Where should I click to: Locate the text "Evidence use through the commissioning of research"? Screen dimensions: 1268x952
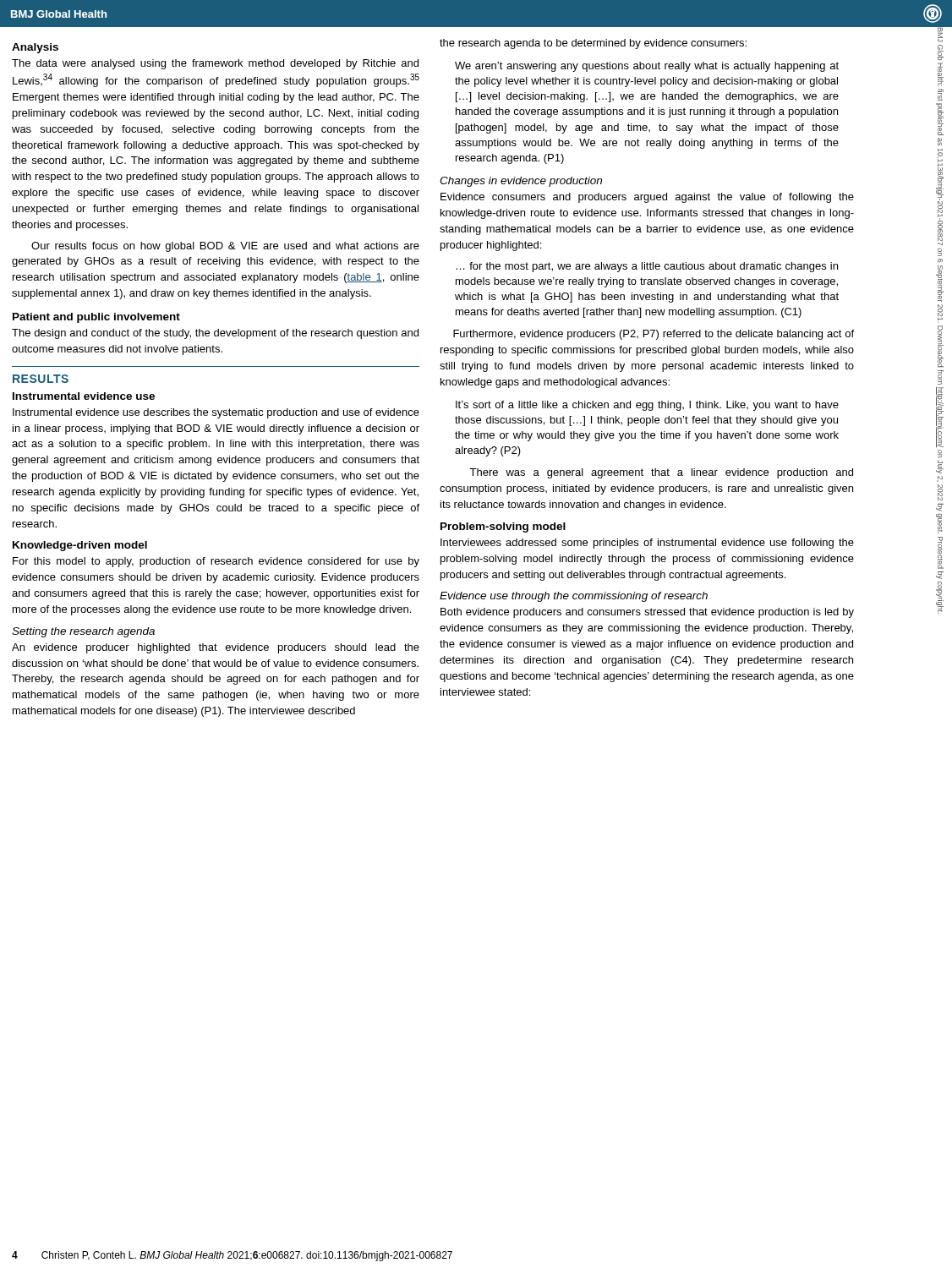(x=574, y=596)
